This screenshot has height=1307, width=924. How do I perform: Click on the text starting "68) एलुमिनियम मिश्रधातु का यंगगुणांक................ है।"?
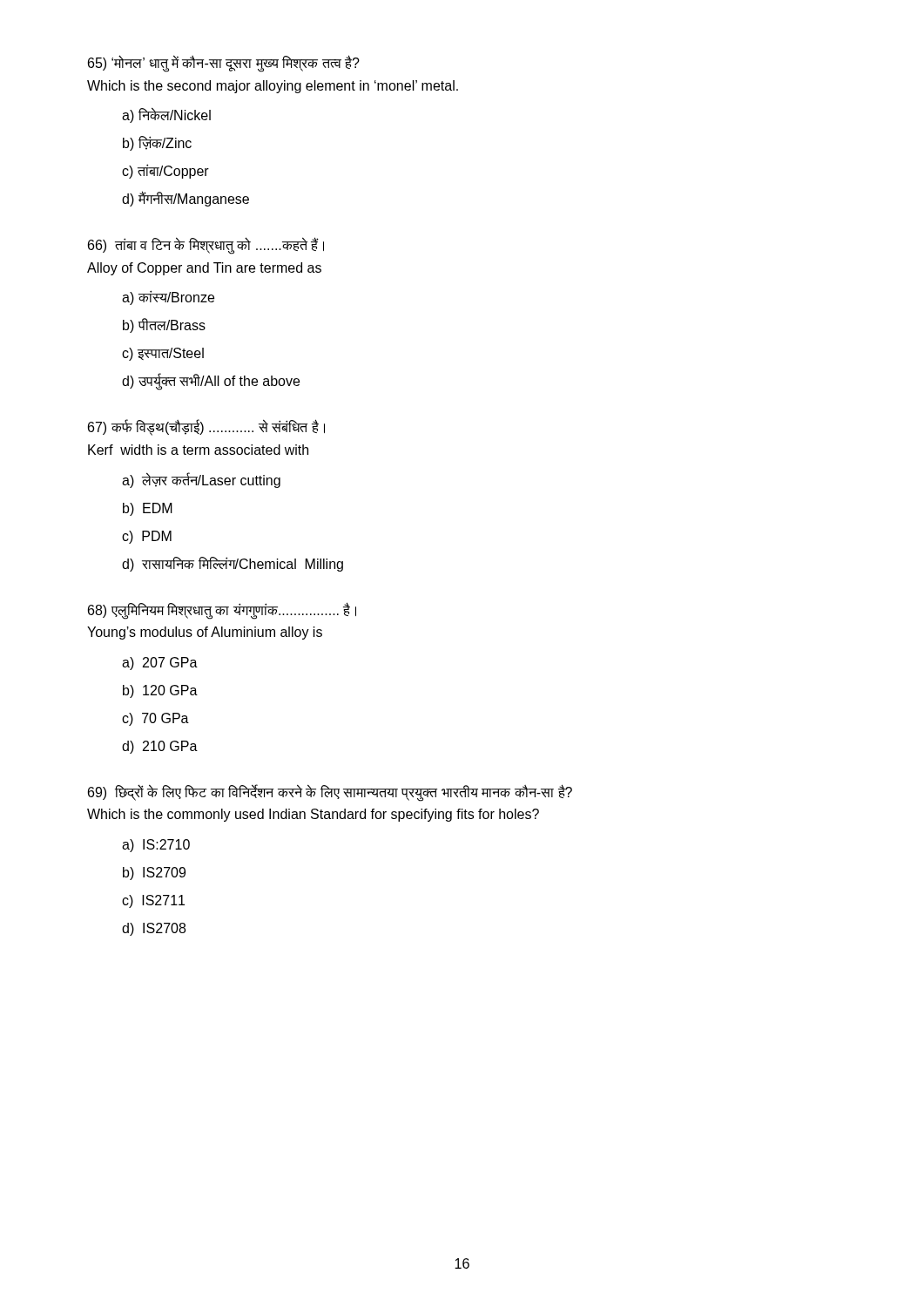pyautogui.click(x=222, y=611)
